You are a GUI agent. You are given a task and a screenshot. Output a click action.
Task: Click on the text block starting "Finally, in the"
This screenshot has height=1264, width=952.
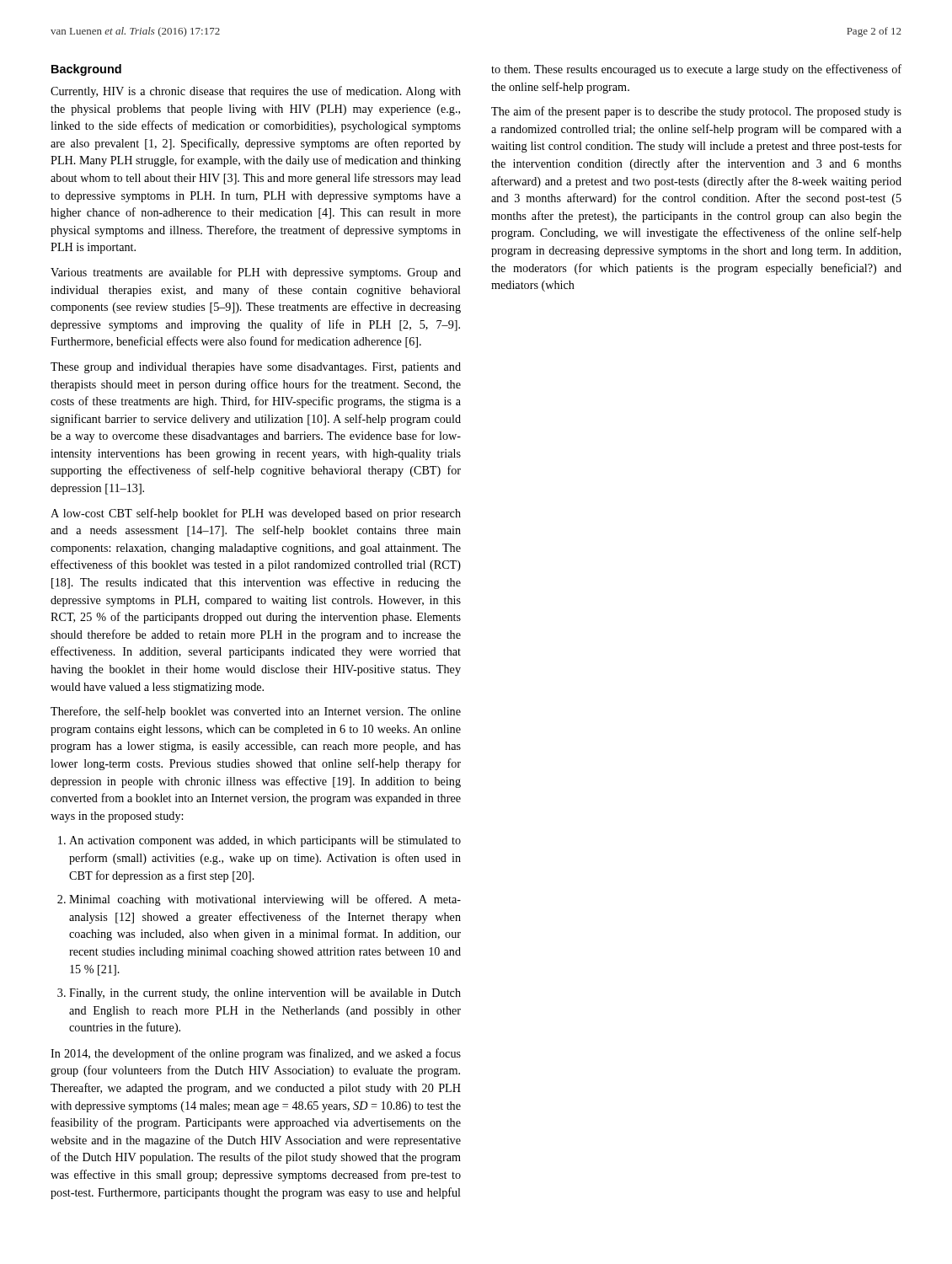click(x=265, y=1010)
